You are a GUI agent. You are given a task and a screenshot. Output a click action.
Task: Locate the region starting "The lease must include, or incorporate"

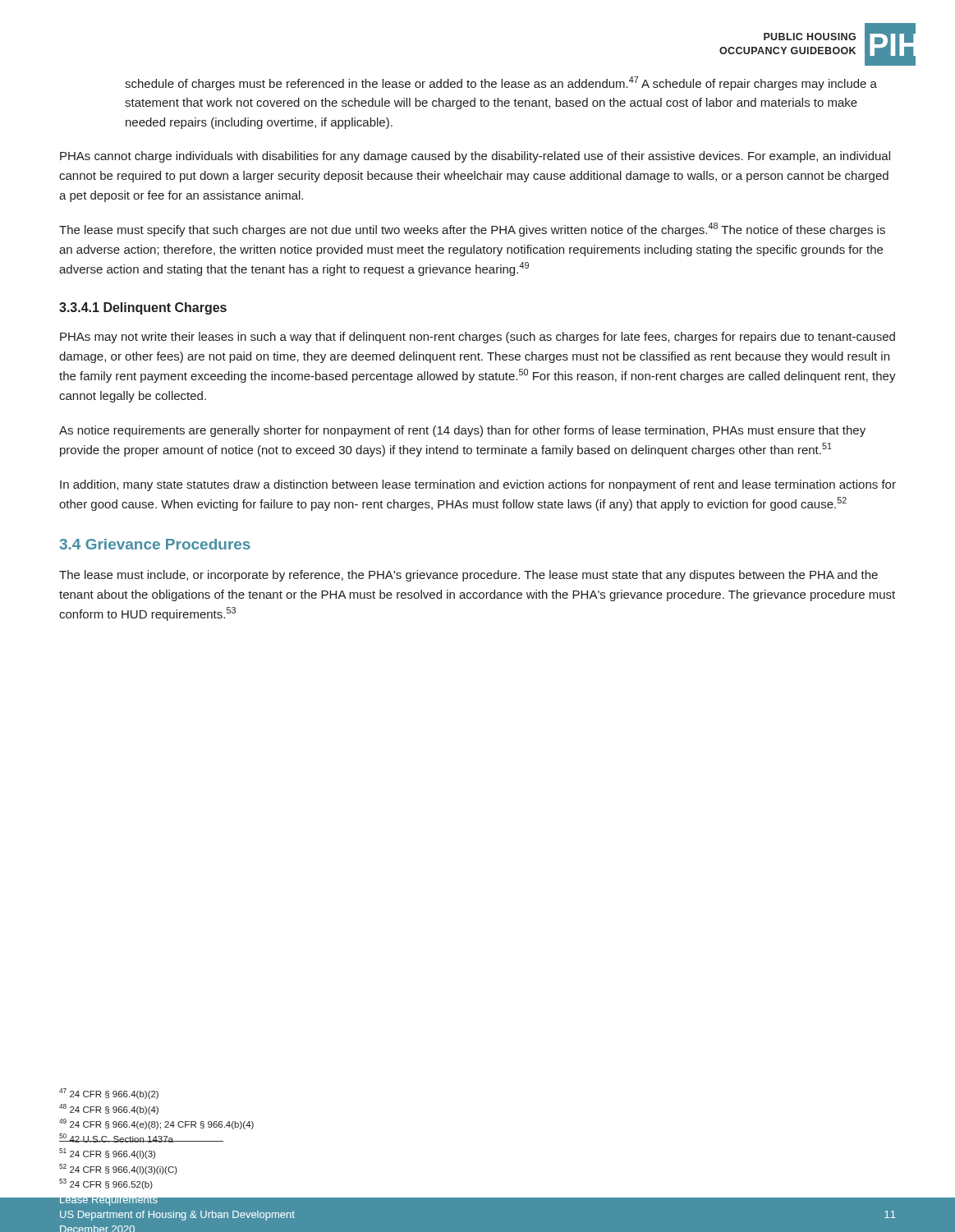coord(477,594)
